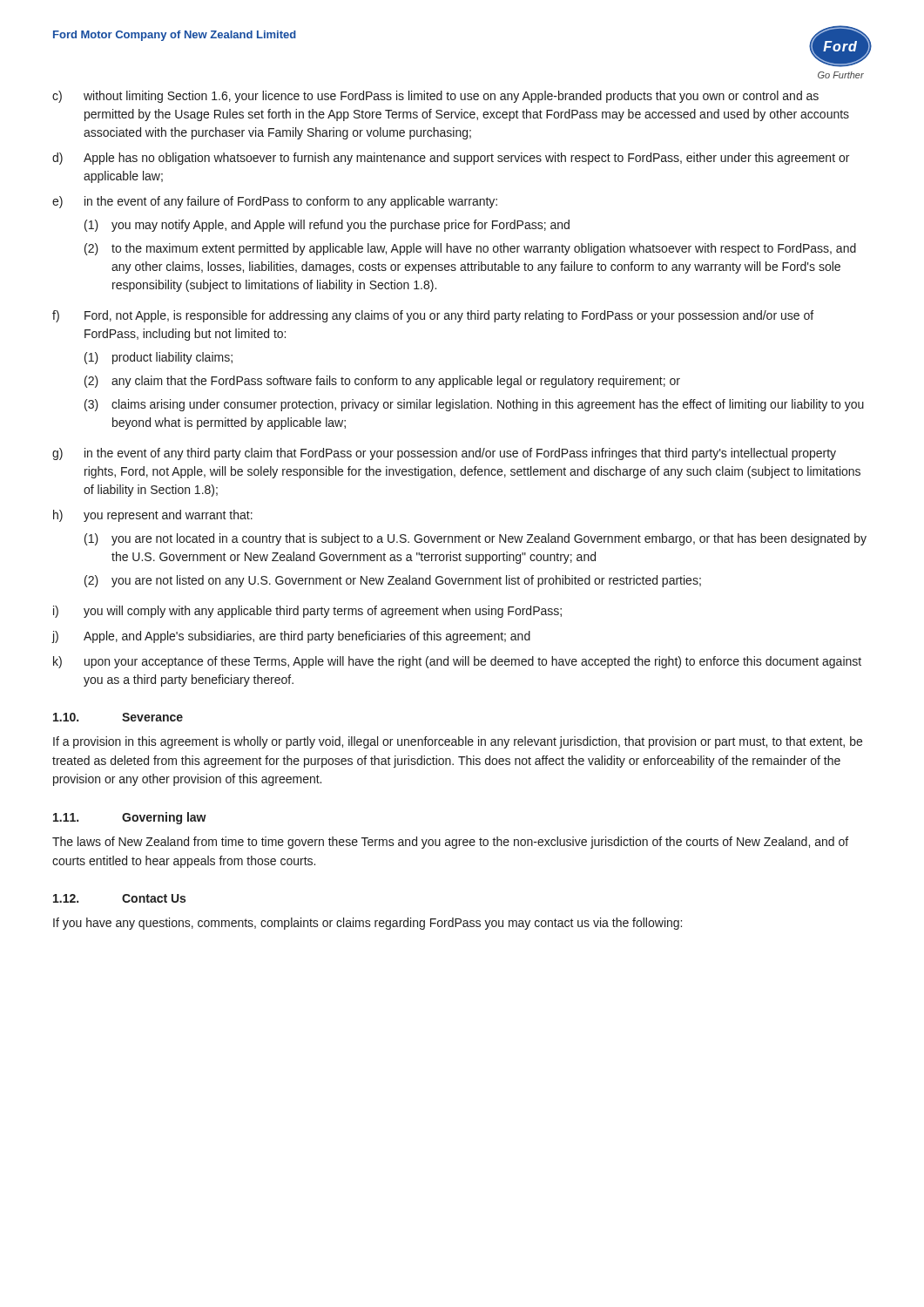924x1307 pixels.
Task: Locate the list item containing "d) Apple has"
Action: [462, 167]
